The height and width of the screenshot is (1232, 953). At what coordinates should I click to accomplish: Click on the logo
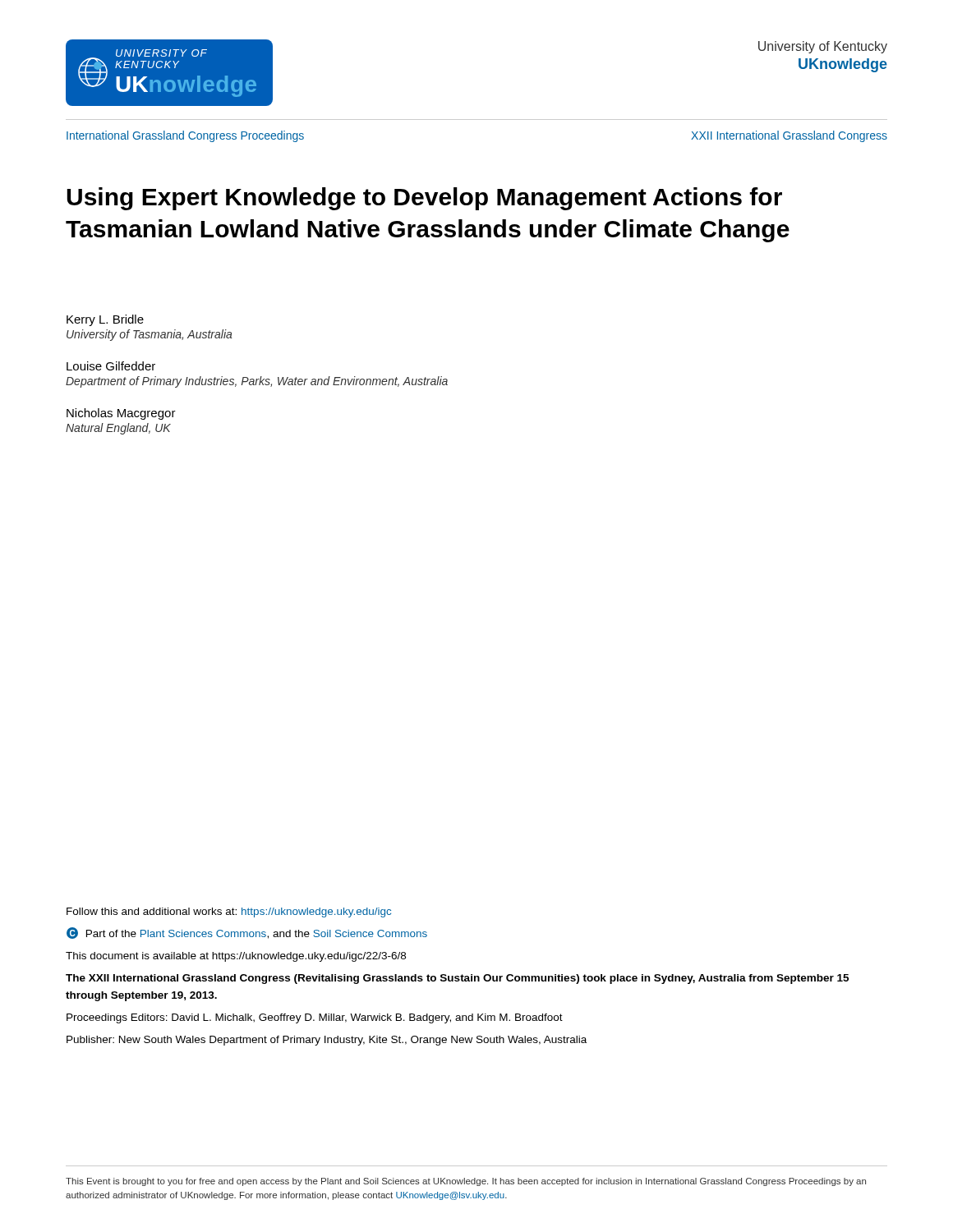tap(169, 73)
